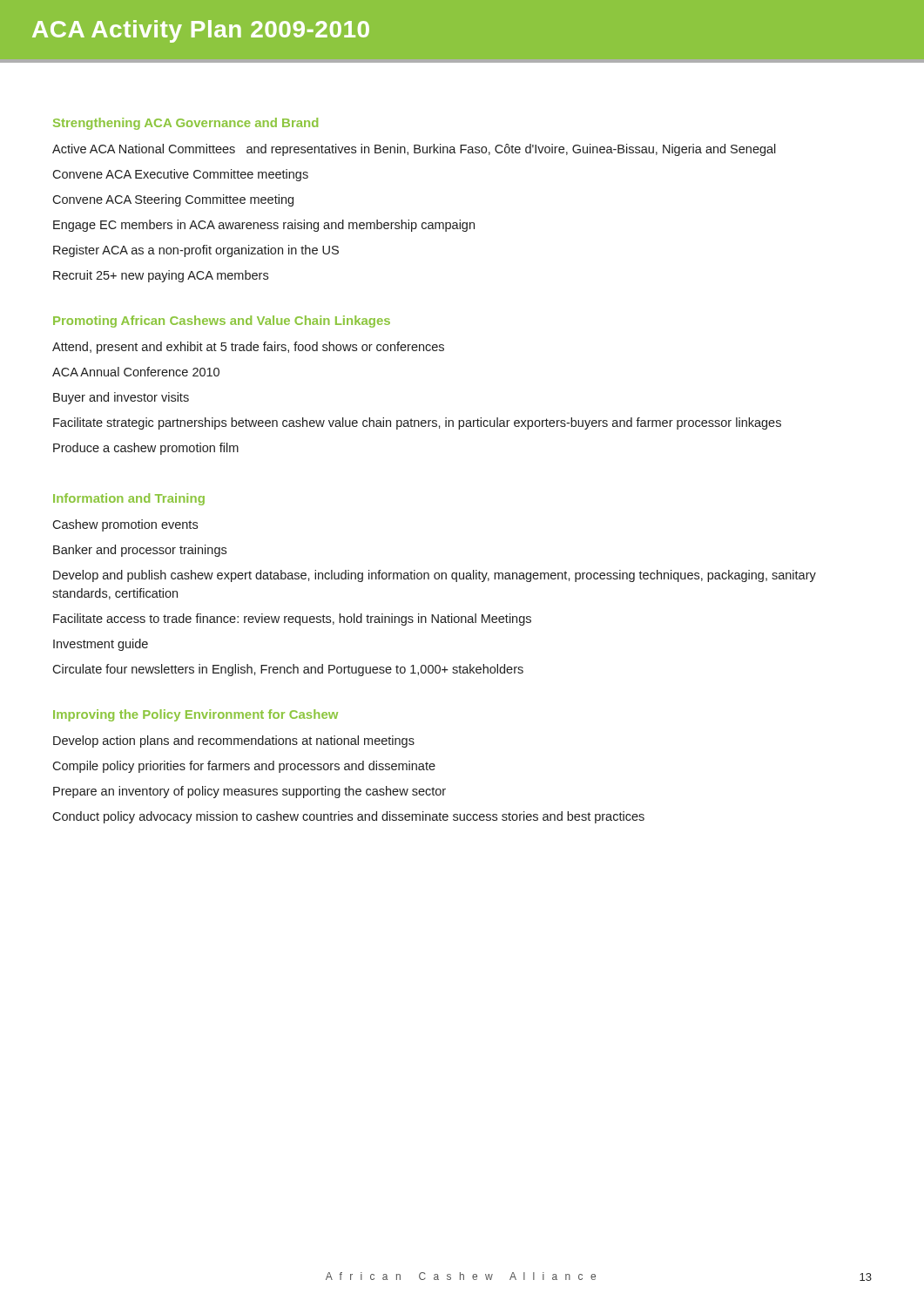Locate the list item that says "Attend, present and exhibit at 5 trade"
The image size is (924, 1307).
tap(248, 347)
